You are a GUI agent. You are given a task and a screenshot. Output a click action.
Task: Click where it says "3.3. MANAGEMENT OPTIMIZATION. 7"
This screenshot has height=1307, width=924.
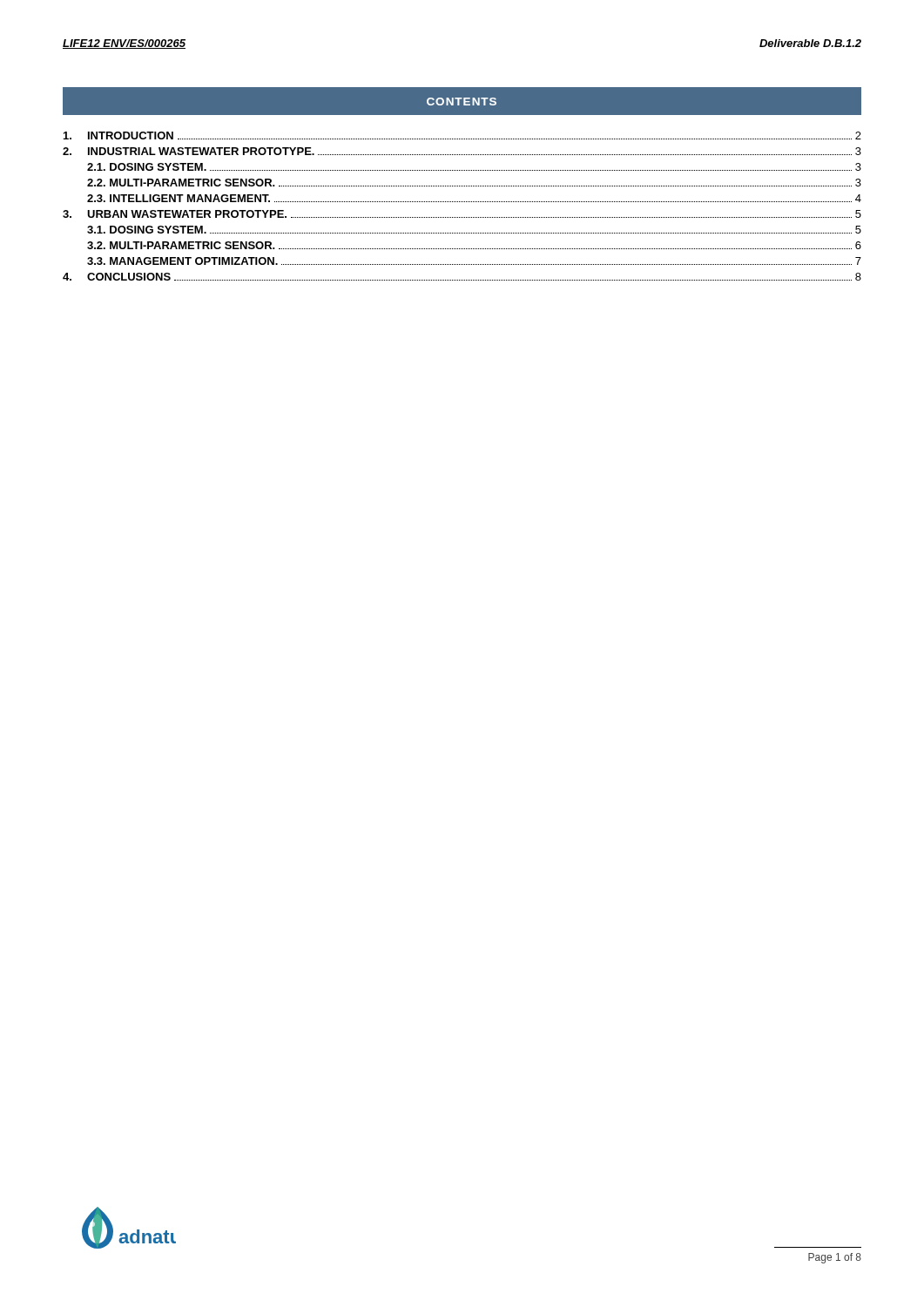click(x=462, y=261)
